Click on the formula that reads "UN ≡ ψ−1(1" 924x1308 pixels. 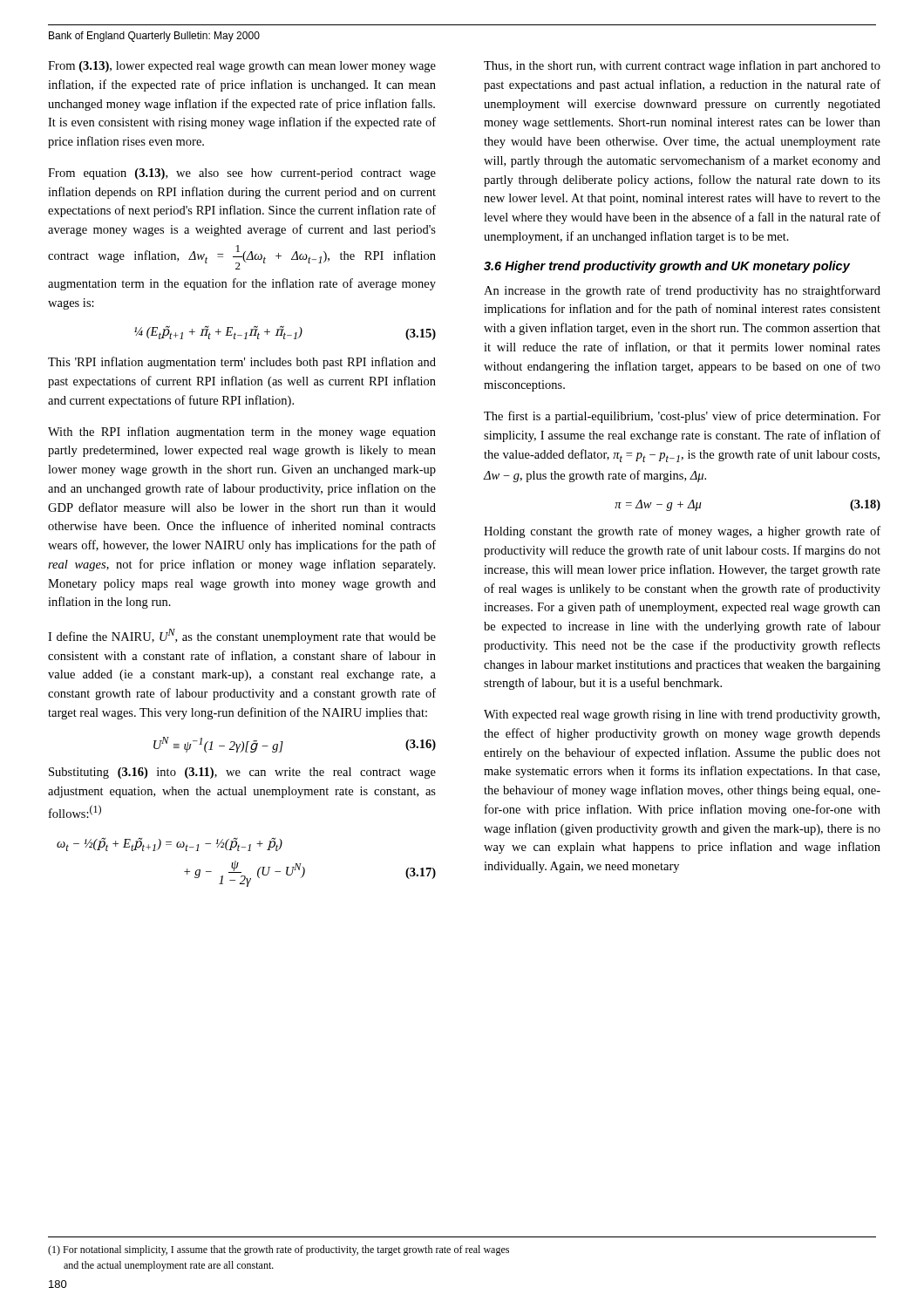[x=242, y=744]
